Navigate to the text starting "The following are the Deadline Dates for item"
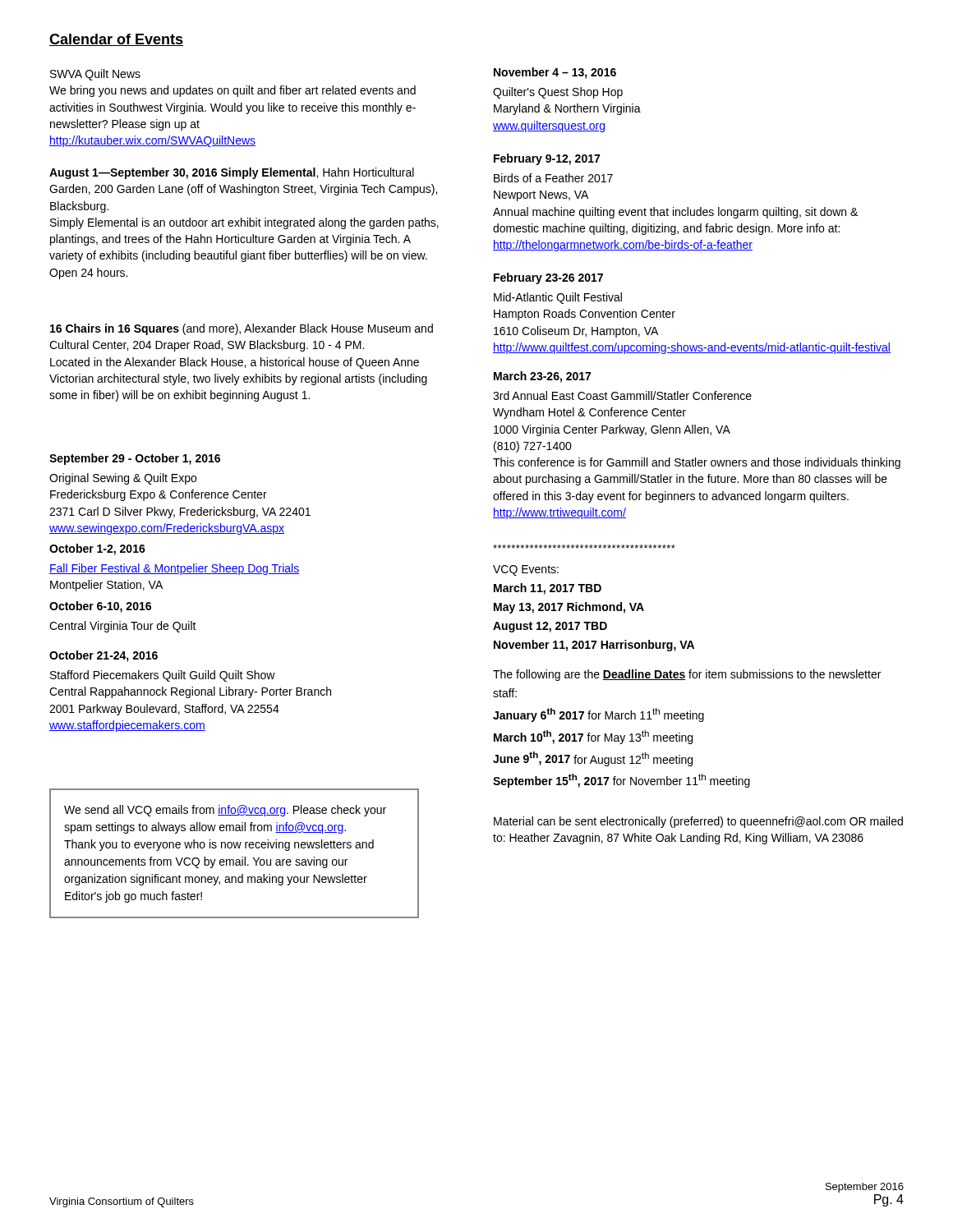The width and height of the screenshot is (953, 1232). 687,728
